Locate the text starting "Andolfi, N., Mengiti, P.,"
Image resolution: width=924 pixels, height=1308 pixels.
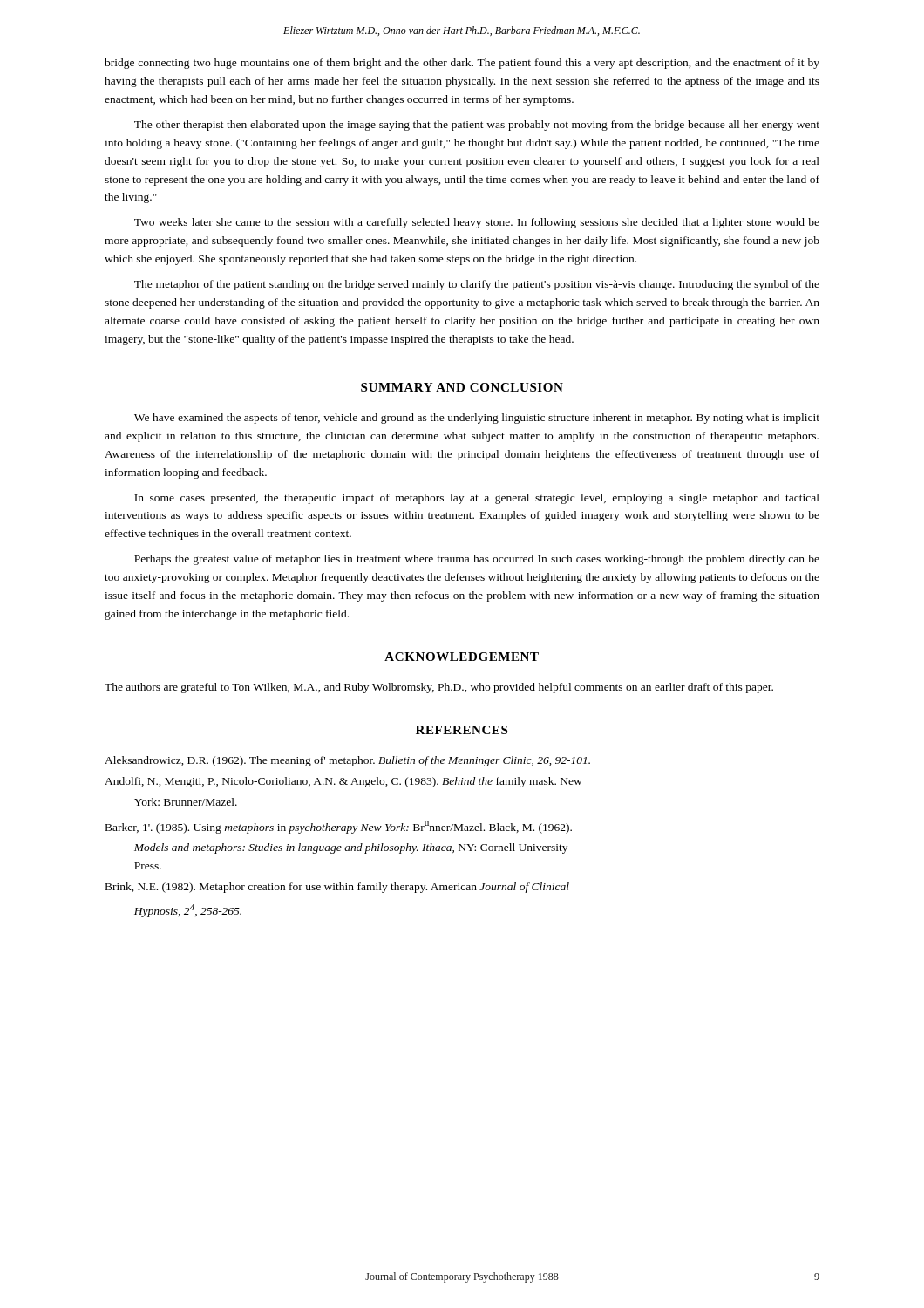click(x=462, y=792)
